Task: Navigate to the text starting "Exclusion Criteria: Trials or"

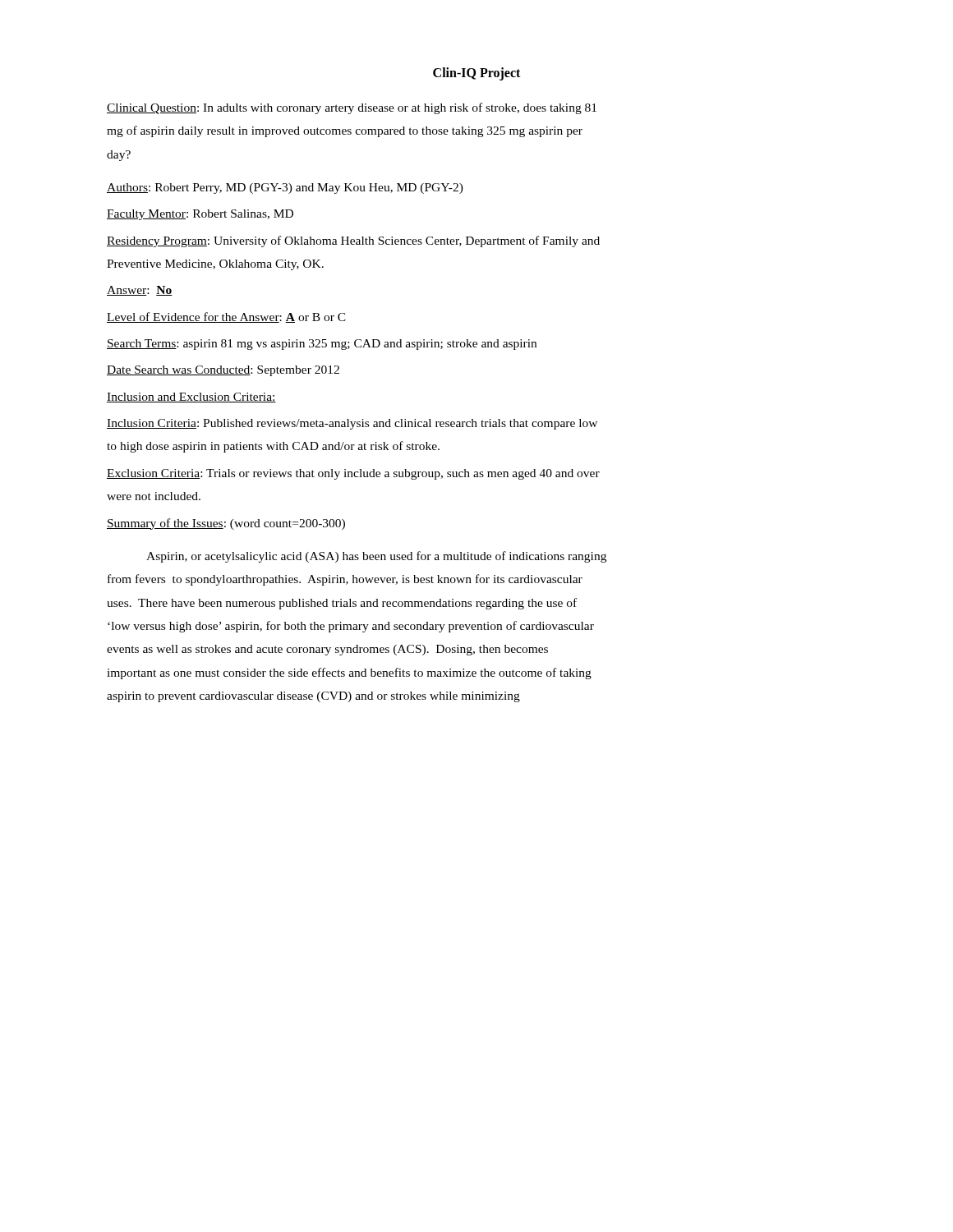Action: [353, 473]
